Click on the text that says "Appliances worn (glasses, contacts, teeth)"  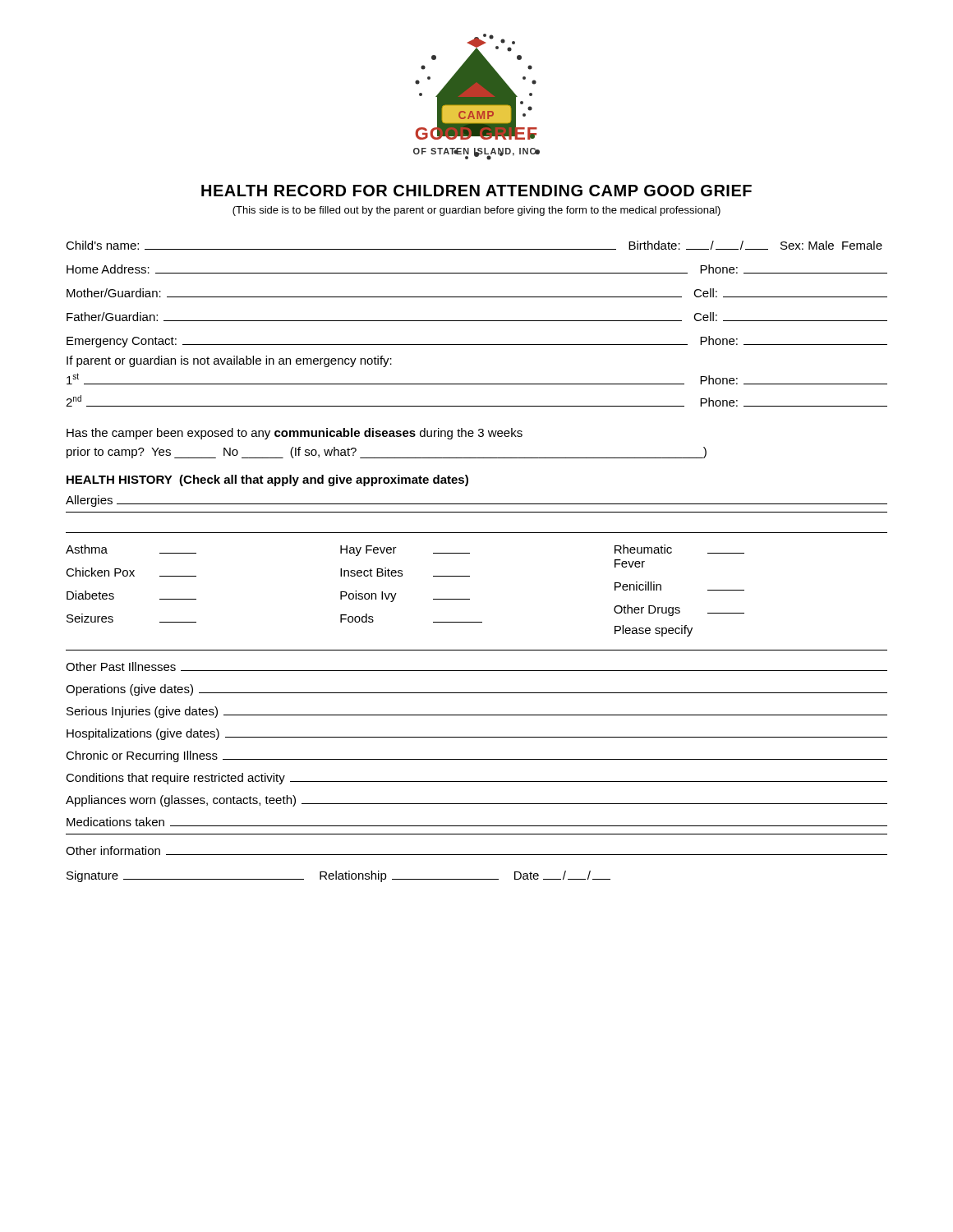[476, 798]
